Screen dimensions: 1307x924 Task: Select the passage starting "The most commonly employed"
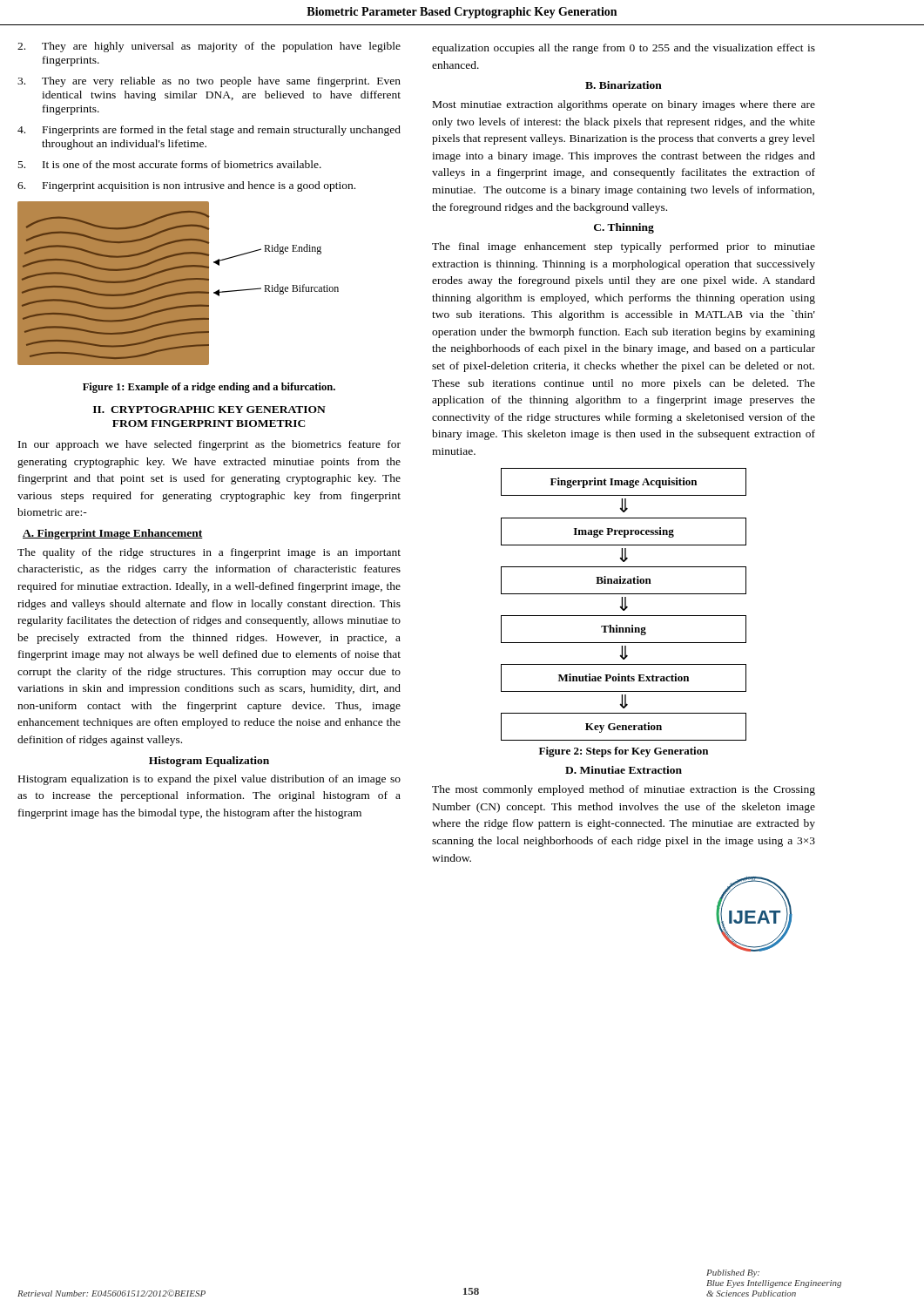click(x=624, y=823)
